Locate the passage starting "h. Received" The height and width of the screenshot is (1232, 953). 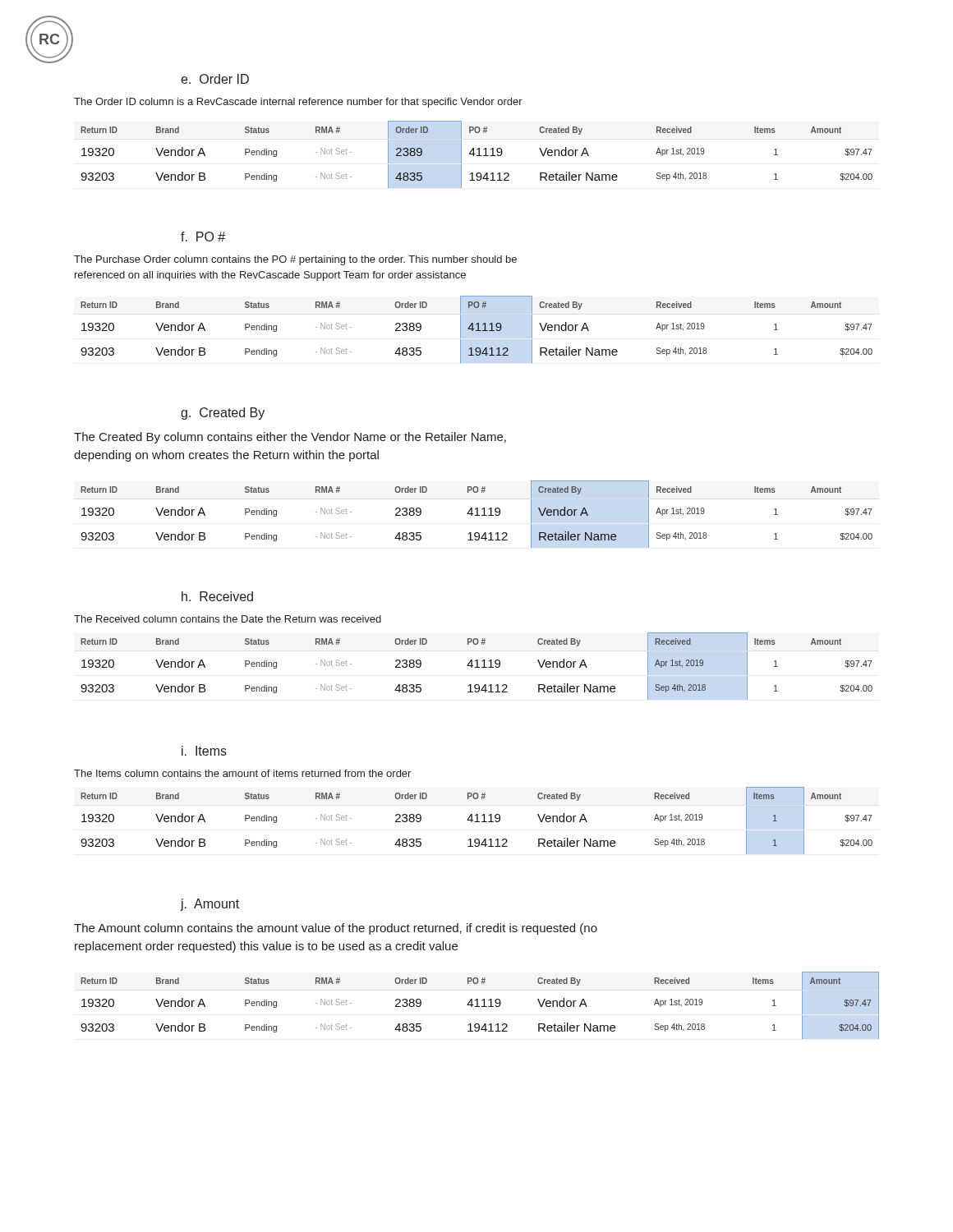[x=217, y=597]
